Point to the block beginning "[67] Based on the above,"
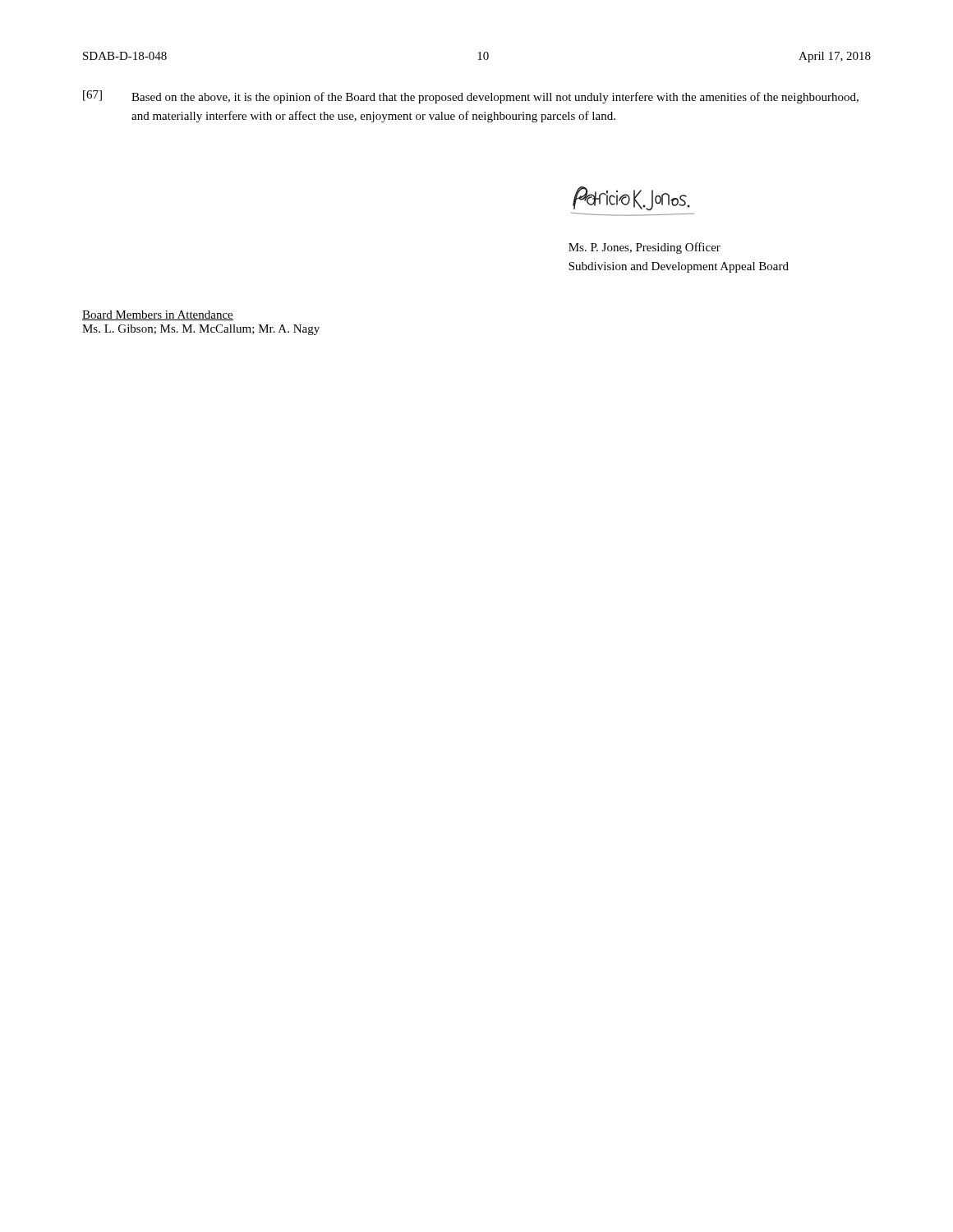 (476, 106)
